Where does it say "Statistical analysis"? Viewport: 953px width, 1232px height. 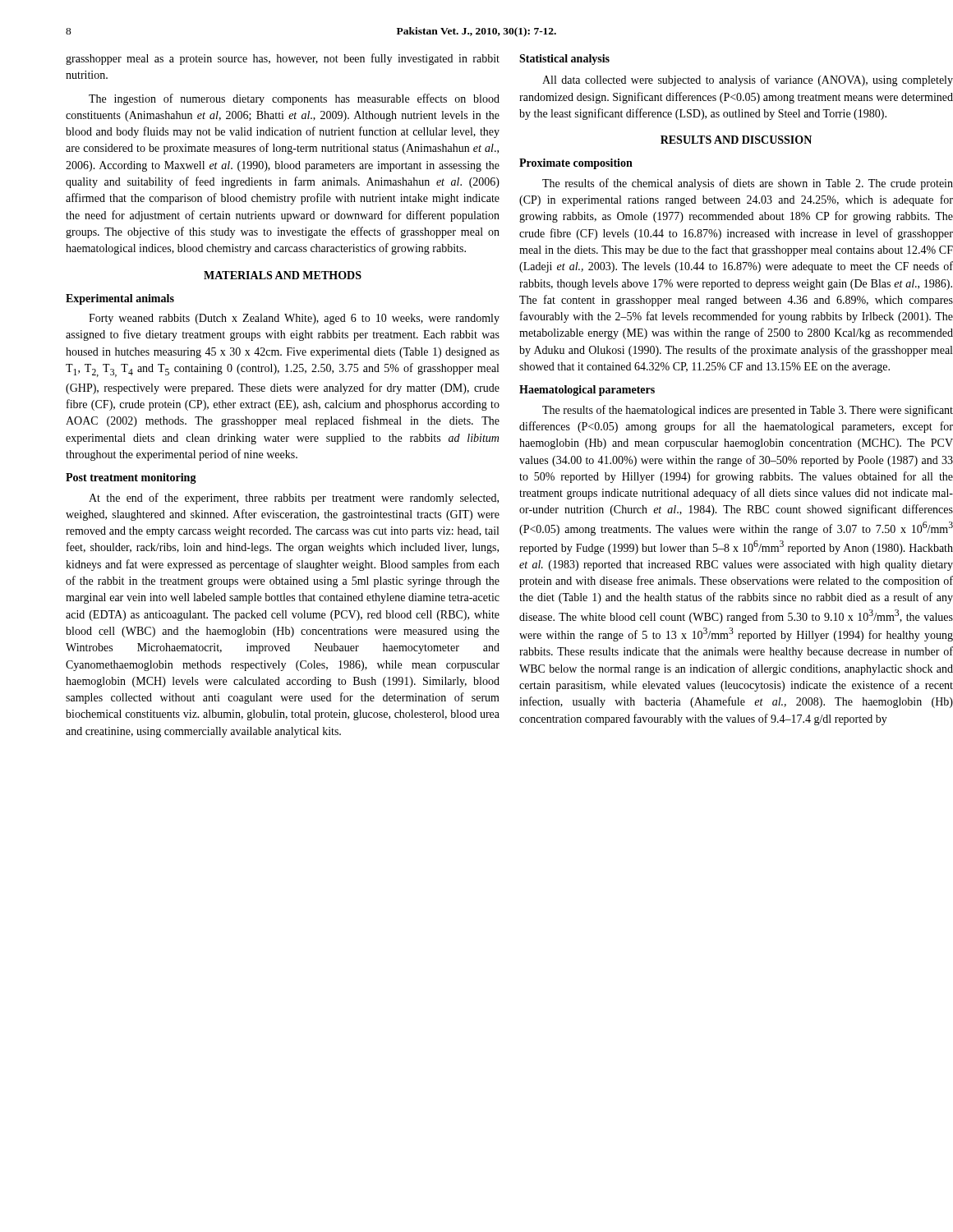(x=564, y=59)
